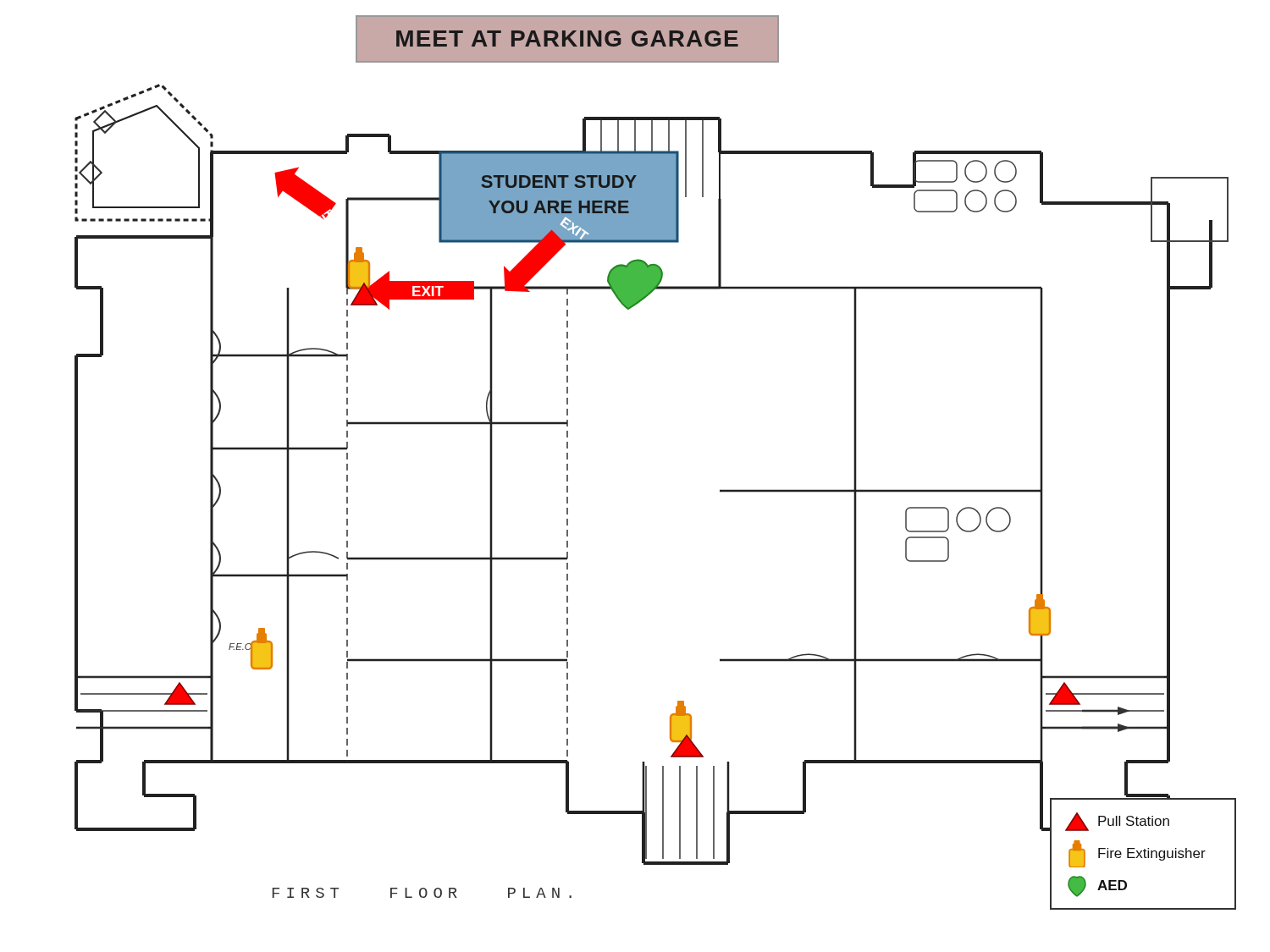Find the caption that says "FIRST FLOOR PLAN."
The image size is (1270, 952).
coord(426,894)
